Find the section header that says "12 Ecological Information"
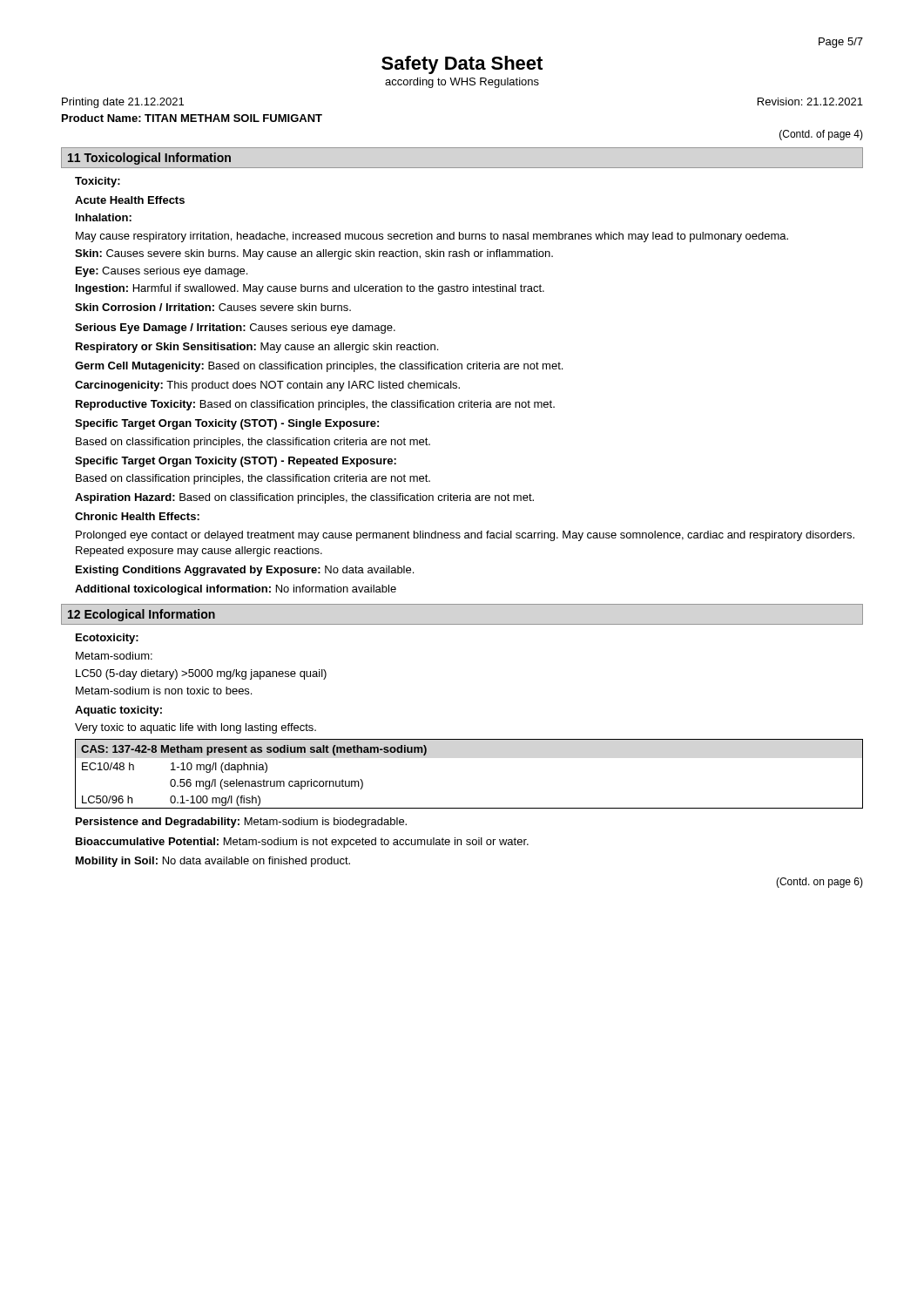 tap(141, 615)
